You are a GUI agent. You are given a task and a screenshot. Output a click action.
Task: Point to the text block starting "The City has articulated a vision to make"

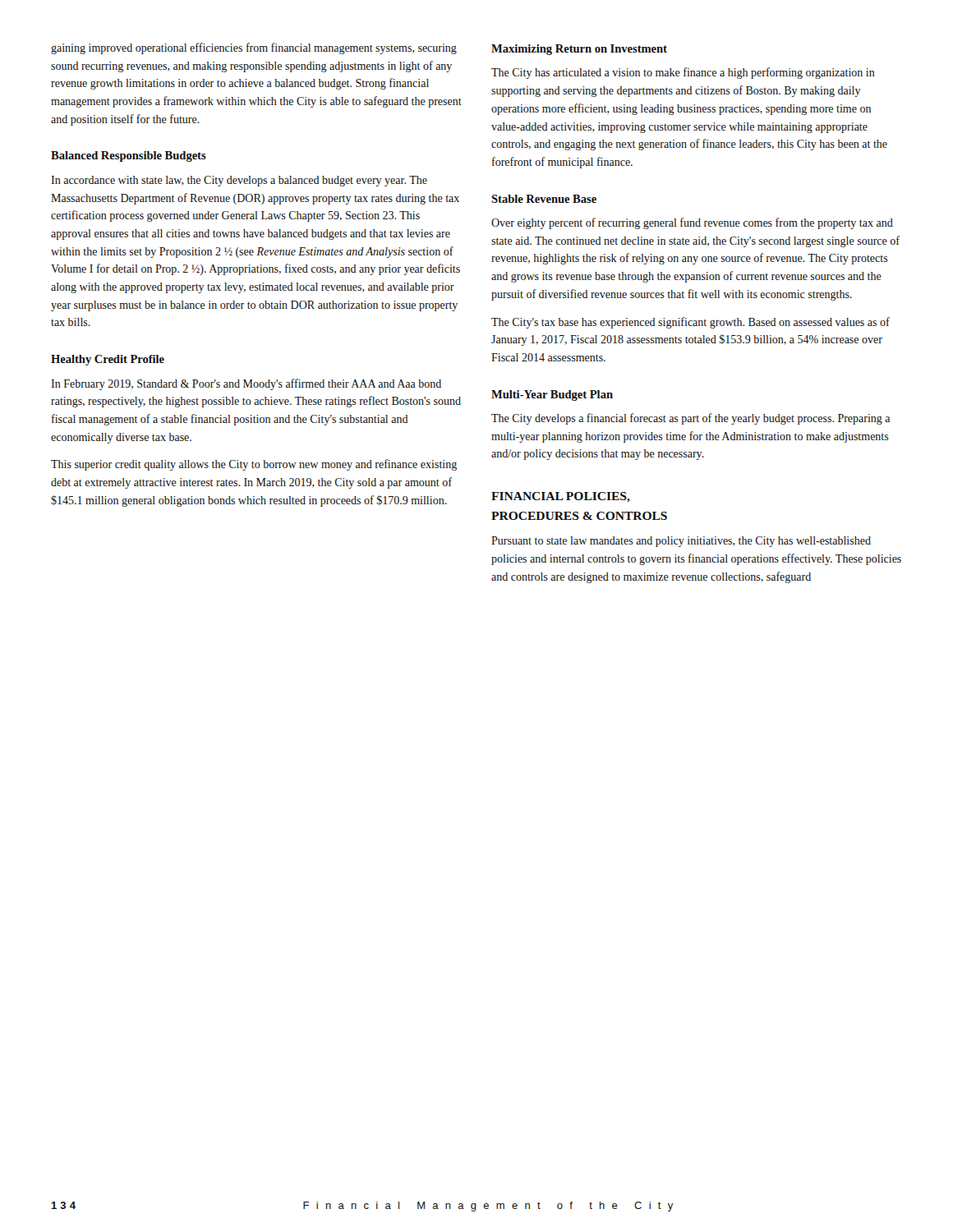pyautogui.click(x=697, y=118)
